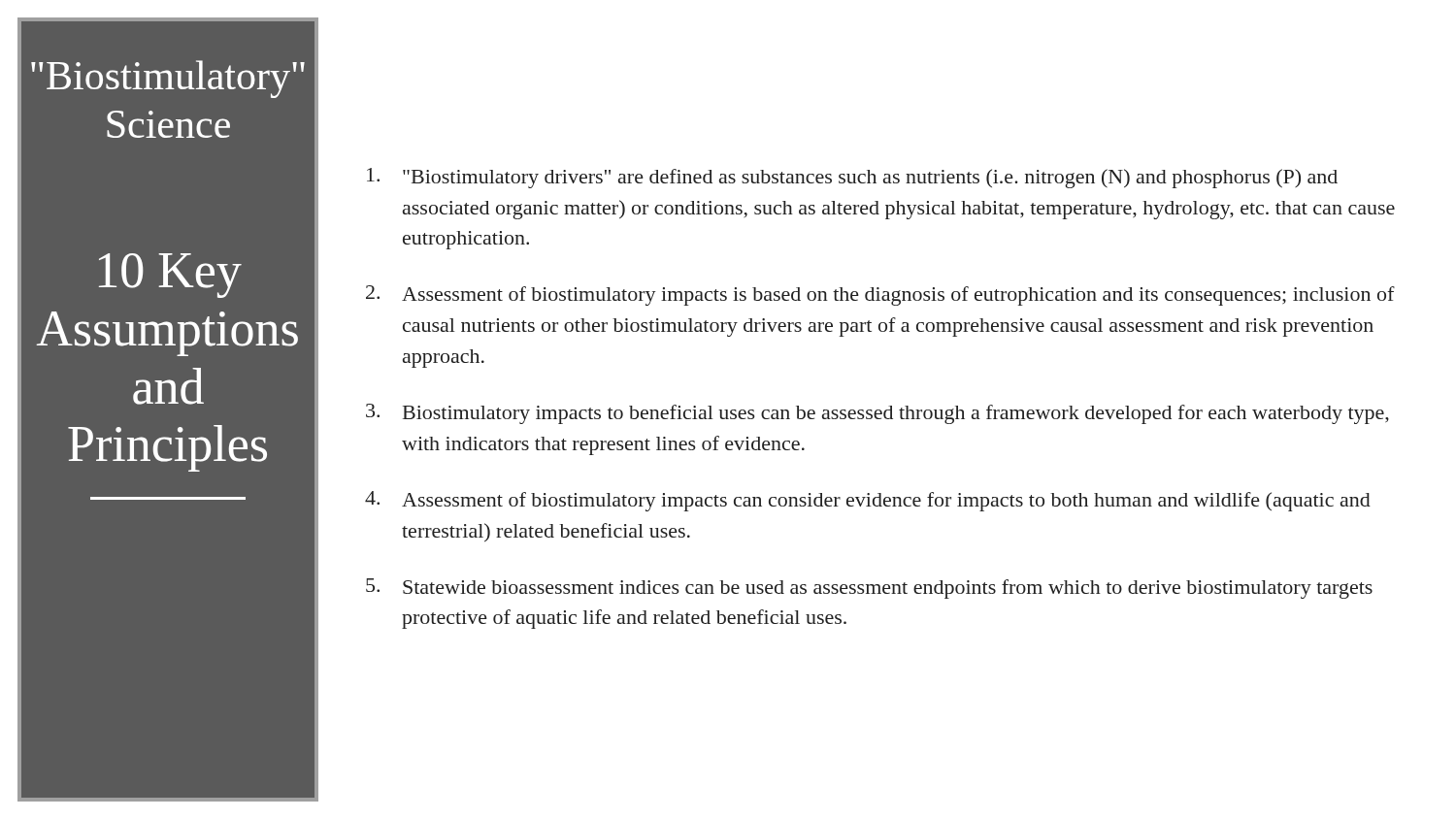Select the title
This screenshot has height=819, width=1456.
(x=168, y=100)
